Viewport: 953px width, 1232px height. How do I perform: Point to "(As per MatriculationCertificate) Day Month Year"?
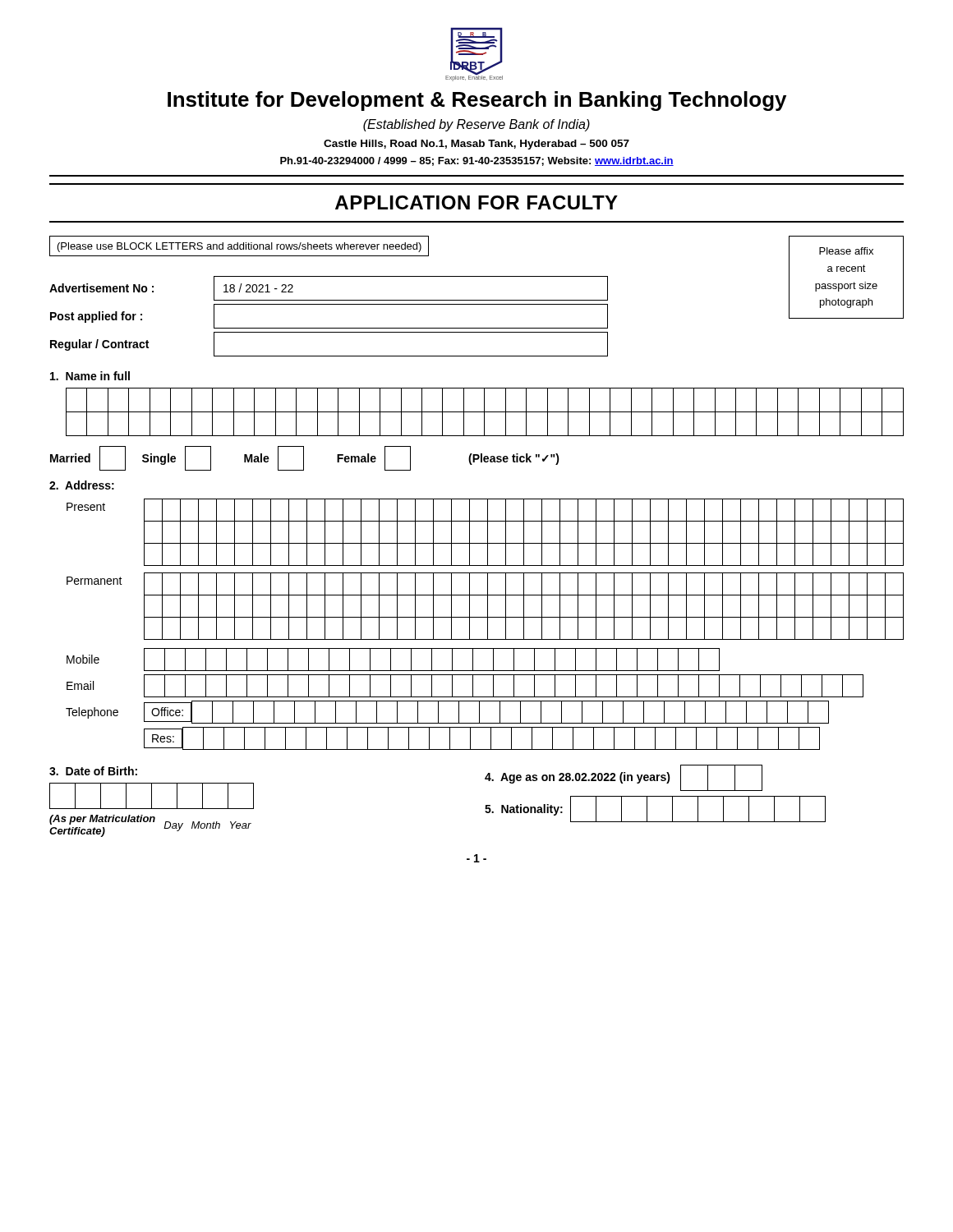point(150,825)
